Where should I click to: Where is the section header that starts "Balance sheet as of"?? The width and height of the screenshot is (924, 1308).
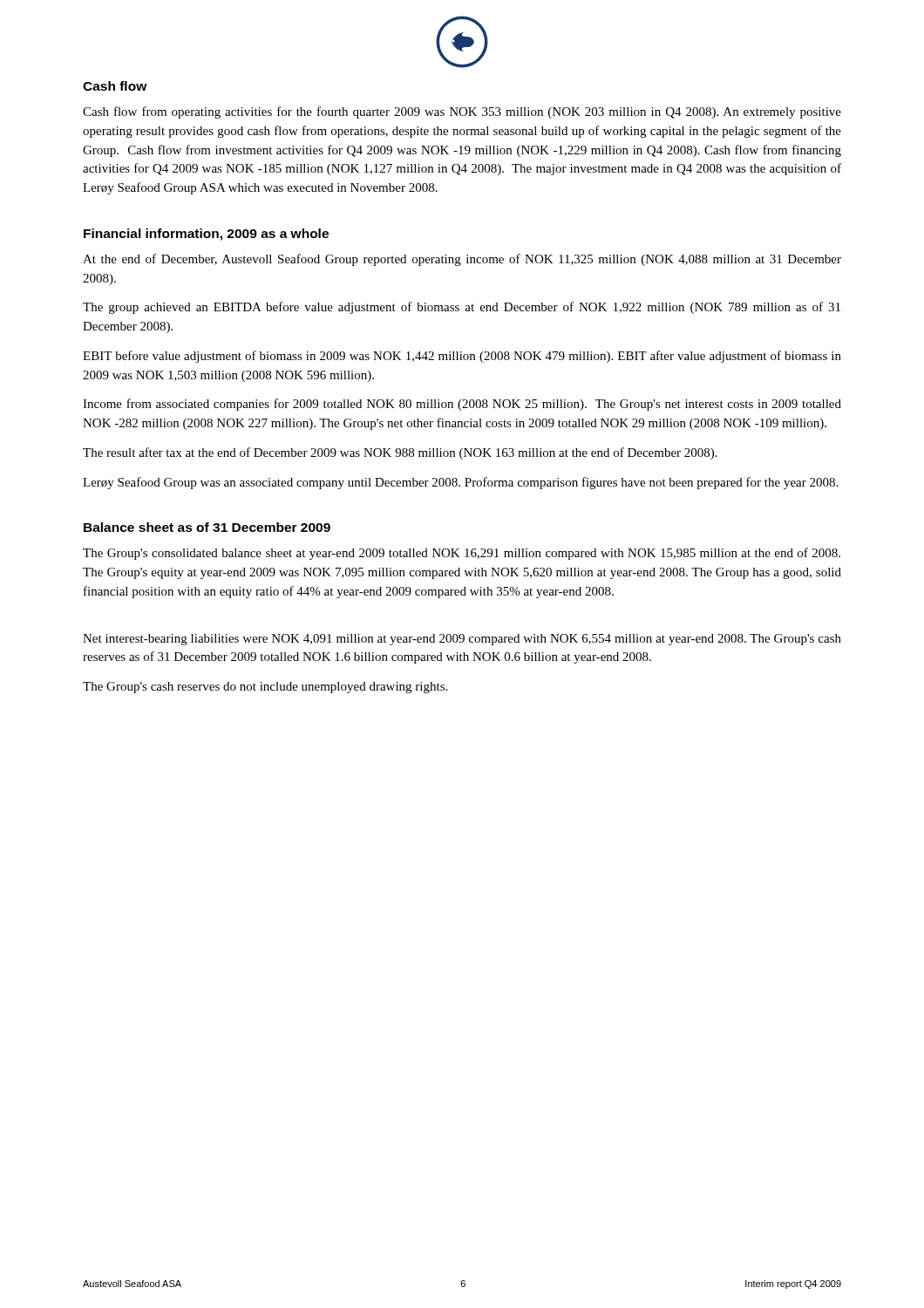207,527
